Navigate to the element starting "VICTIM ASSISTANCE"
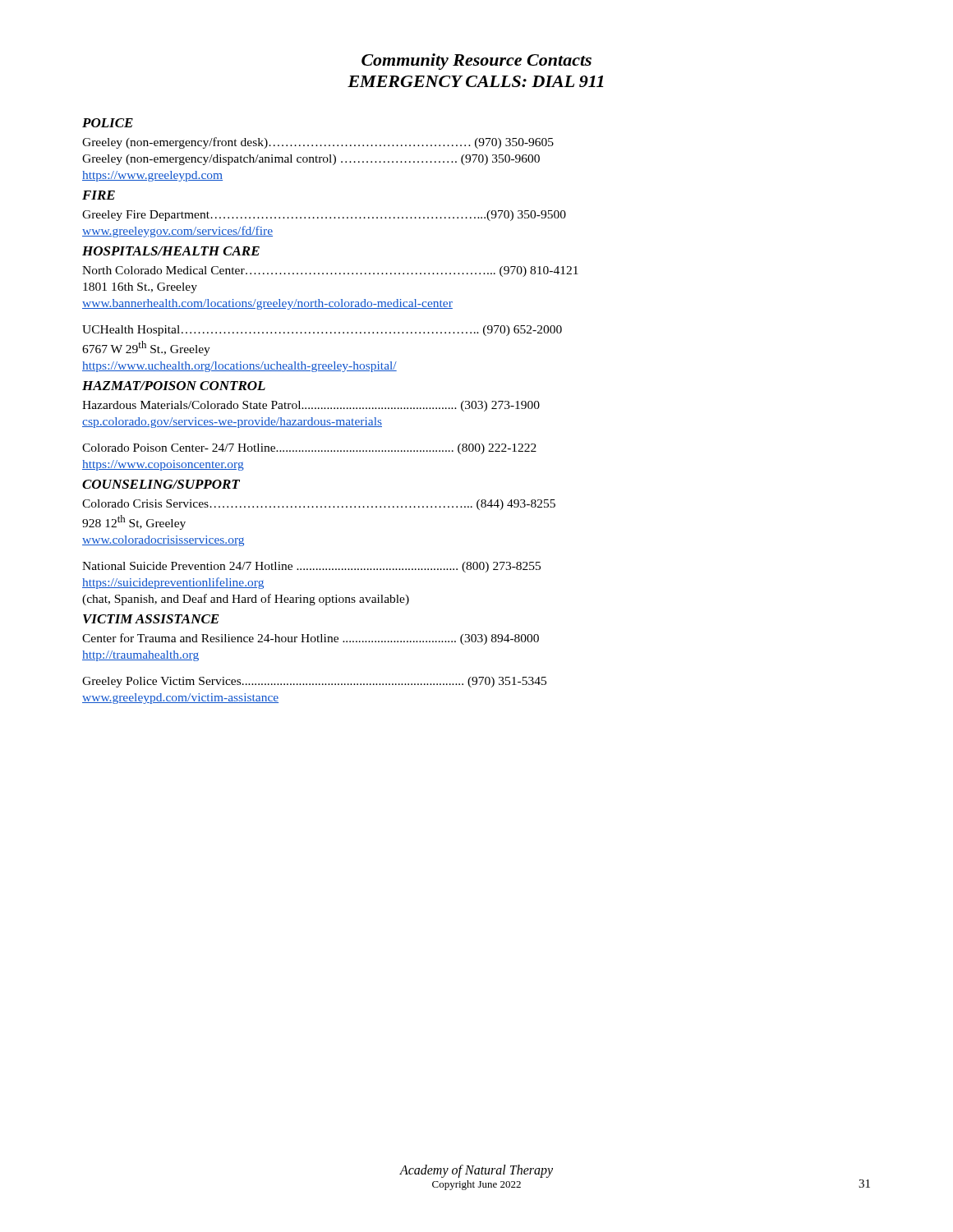 151,619
